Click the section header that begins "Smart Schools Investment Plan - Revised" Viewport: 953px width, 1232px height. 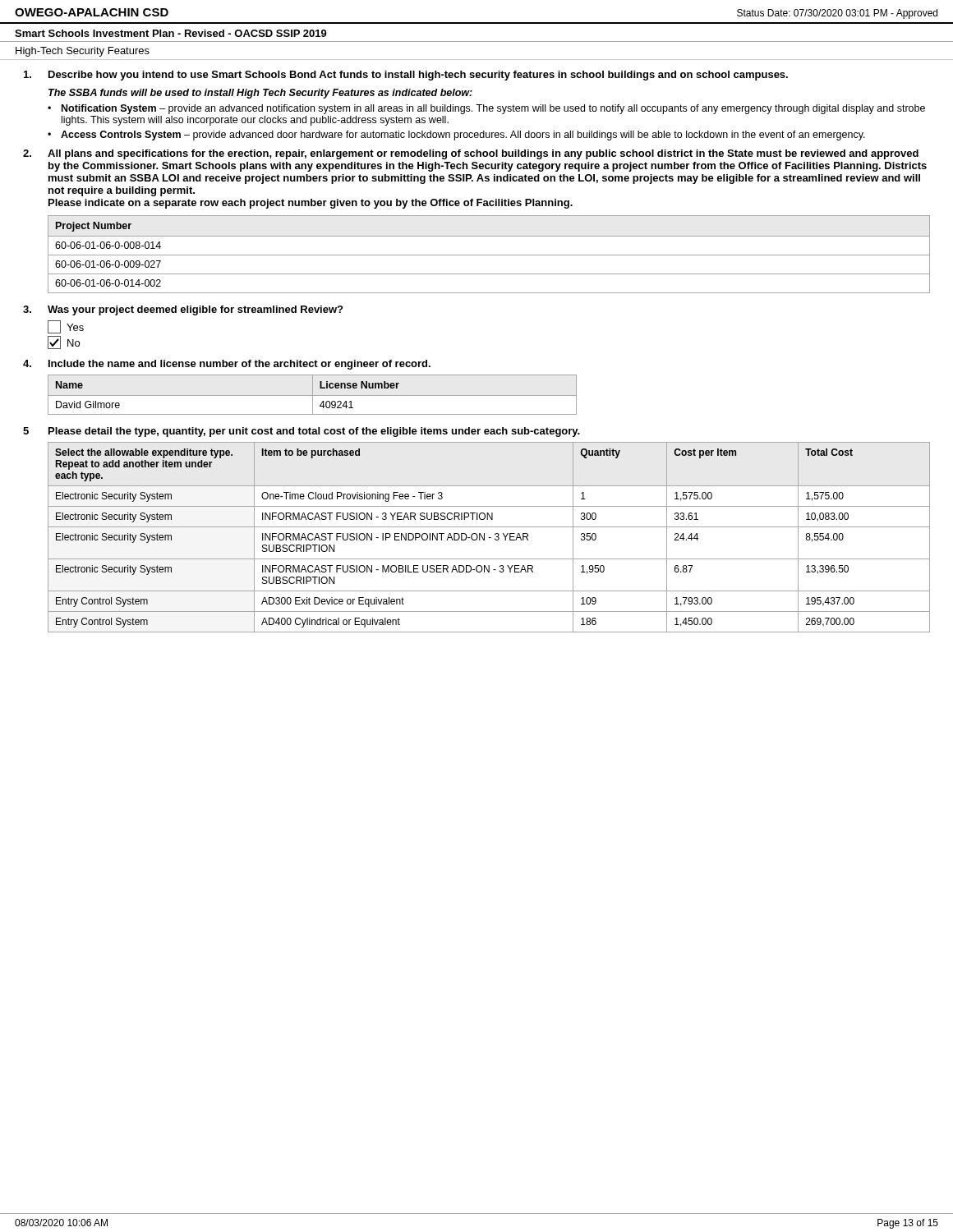point(171,33)
